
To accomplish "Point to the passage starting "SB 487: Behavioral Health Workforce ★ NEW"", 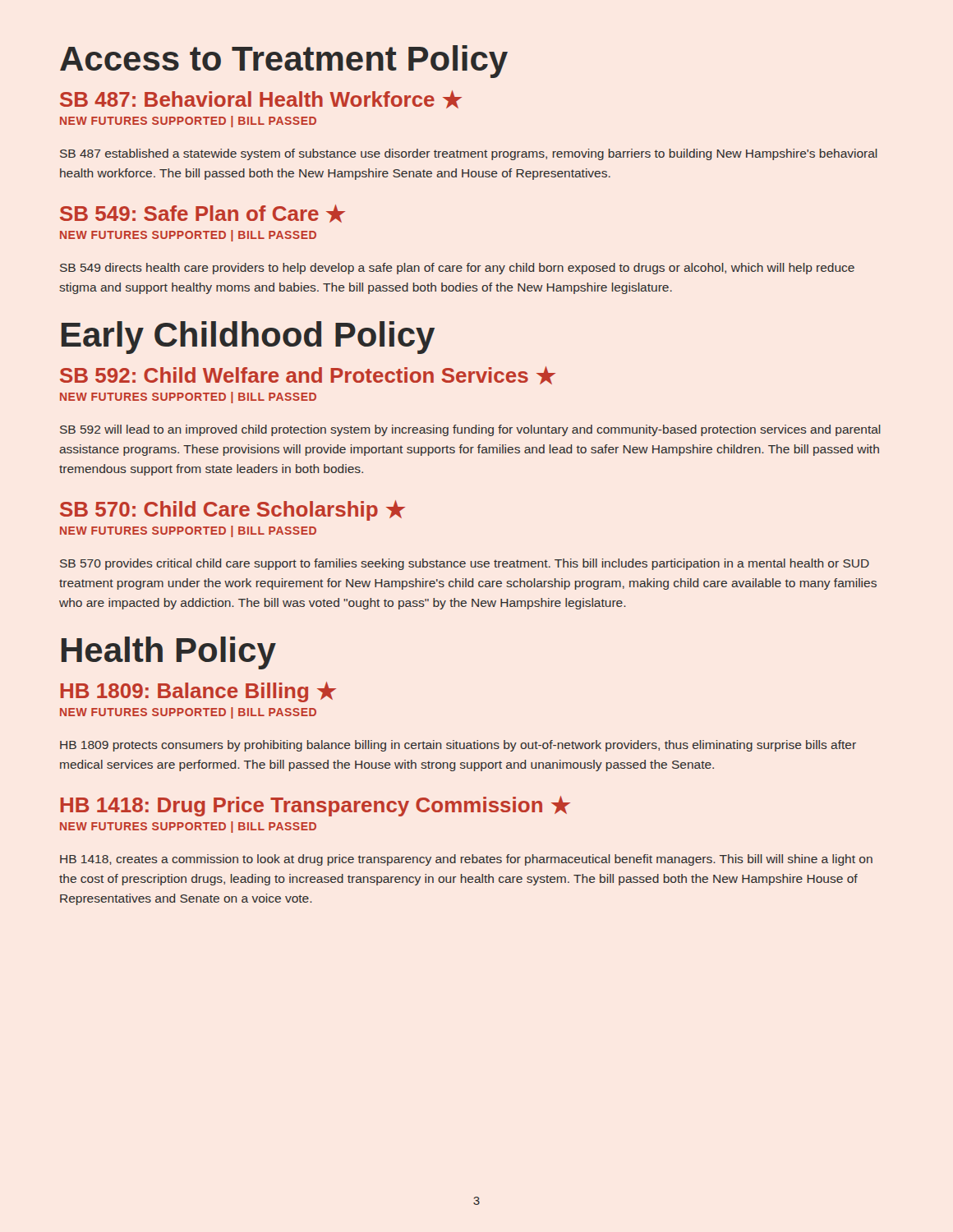I will point(261,99).
